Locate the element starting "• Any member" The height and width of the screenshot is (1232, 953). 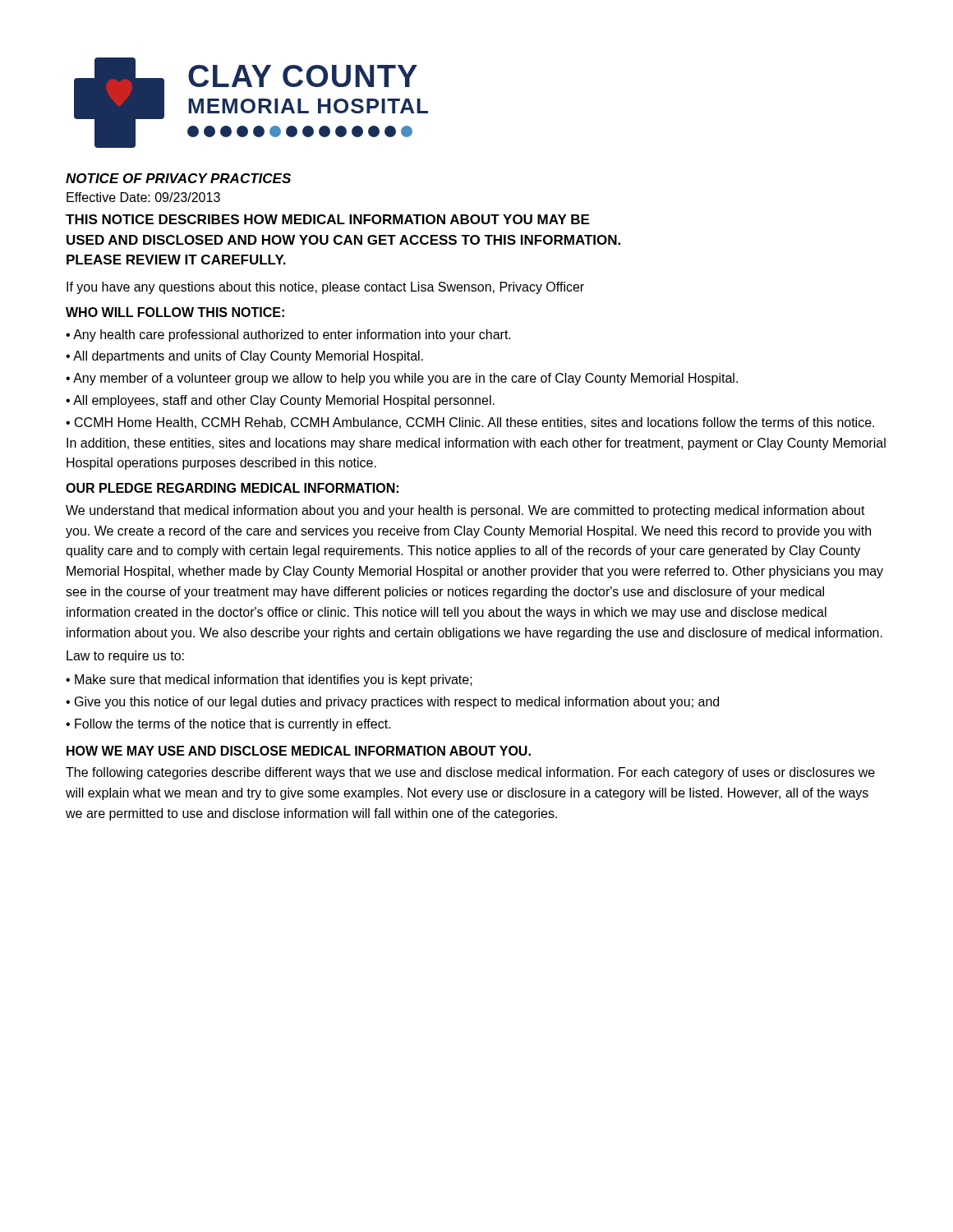tap(402, 378)
